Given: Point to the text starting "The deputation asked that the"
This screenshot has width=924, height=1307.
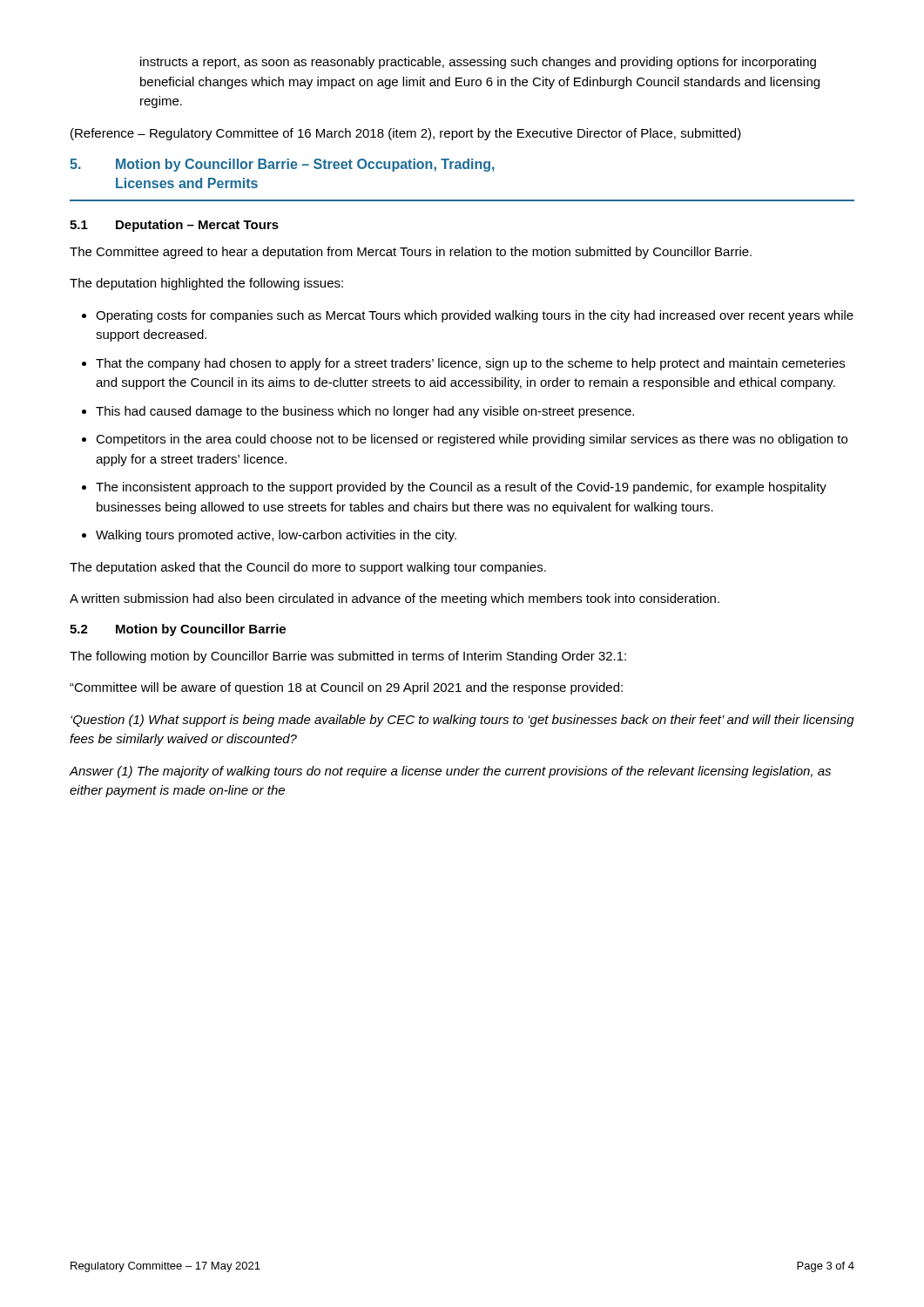Looking at the screenshot, I should (x=308, y=567).
